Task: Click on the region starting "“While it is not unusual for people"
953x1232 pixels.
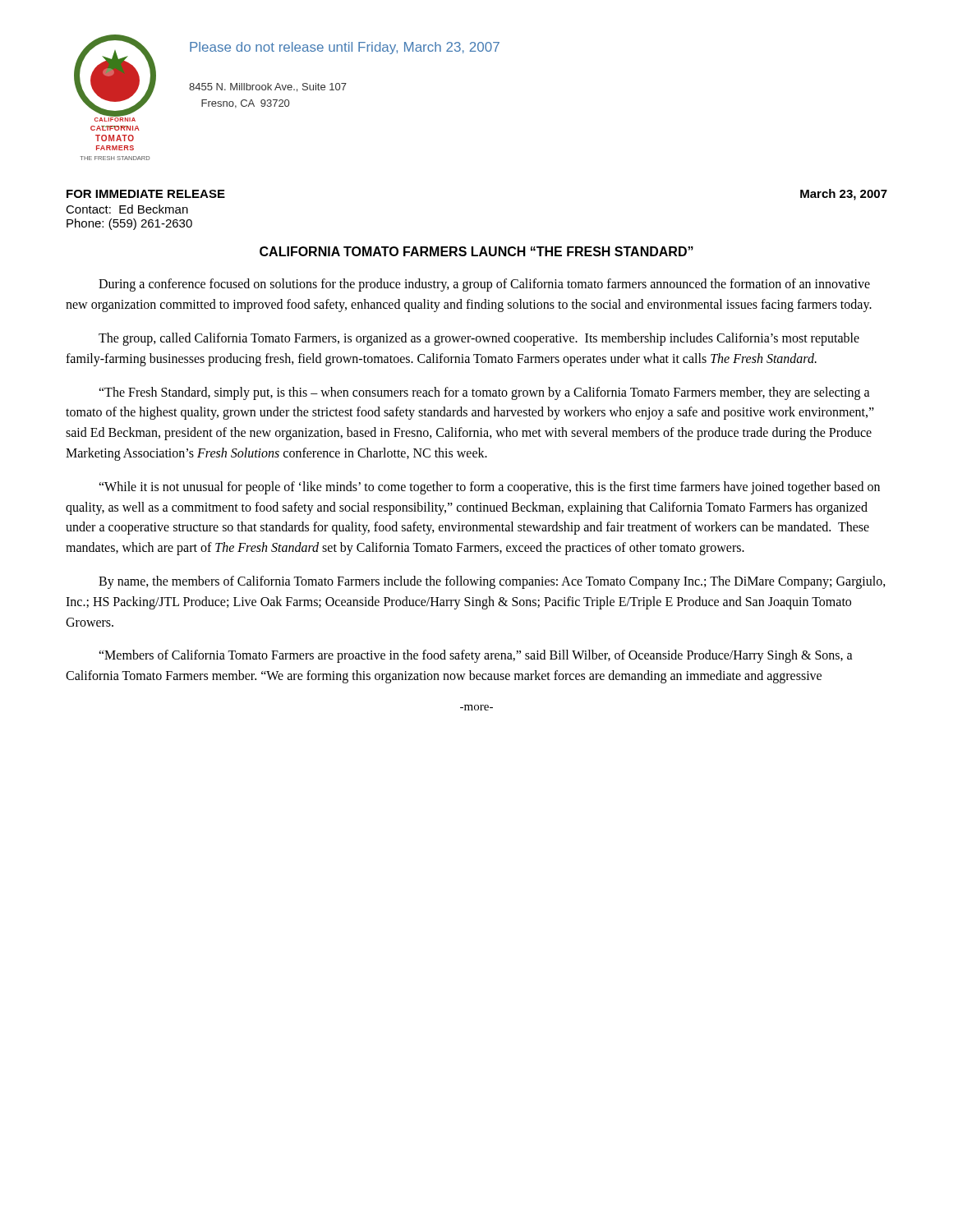Action: [473, 517]
